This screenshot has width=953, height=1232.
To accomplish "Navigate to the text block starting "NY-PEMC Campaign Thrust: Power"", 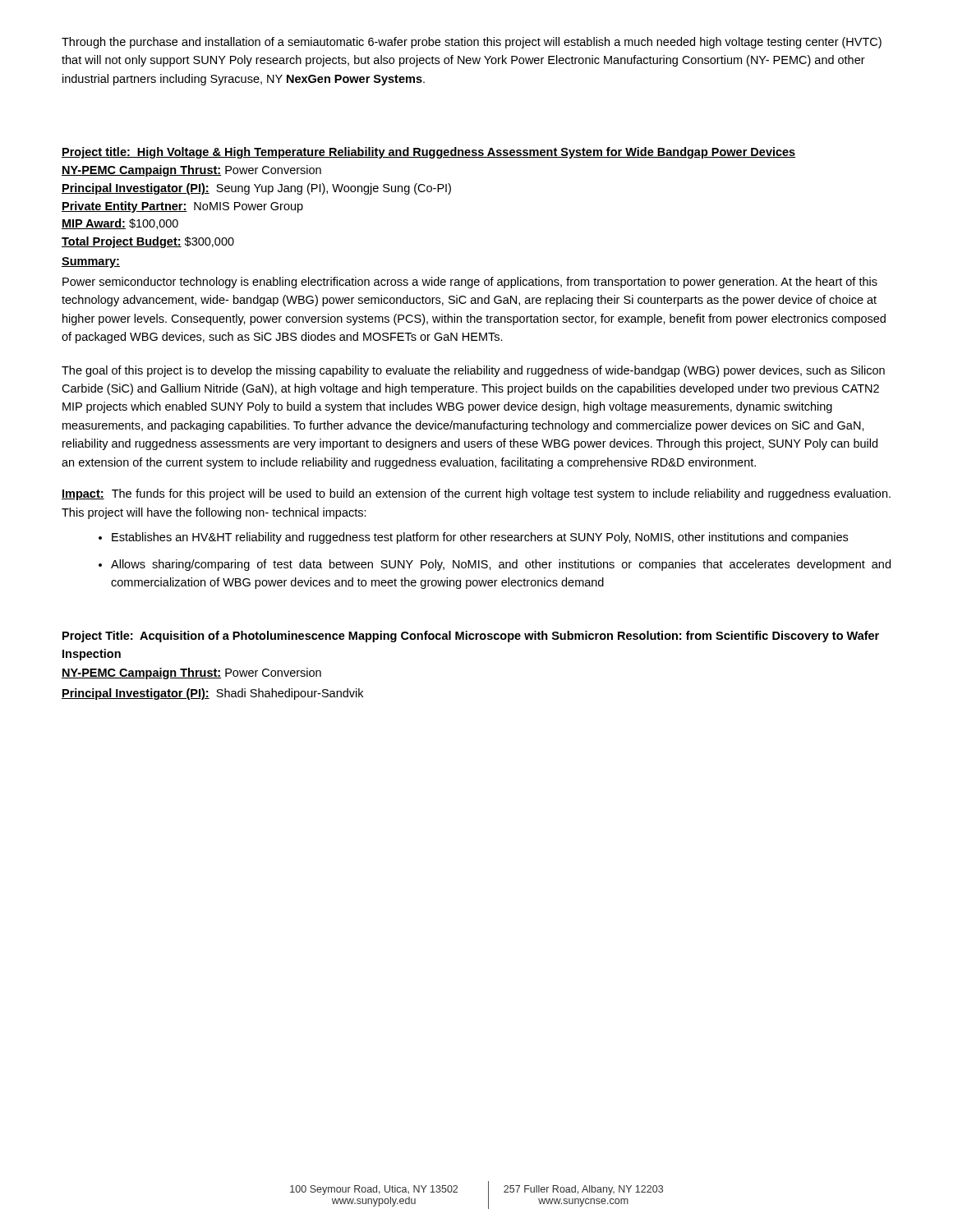I will 192,170.
